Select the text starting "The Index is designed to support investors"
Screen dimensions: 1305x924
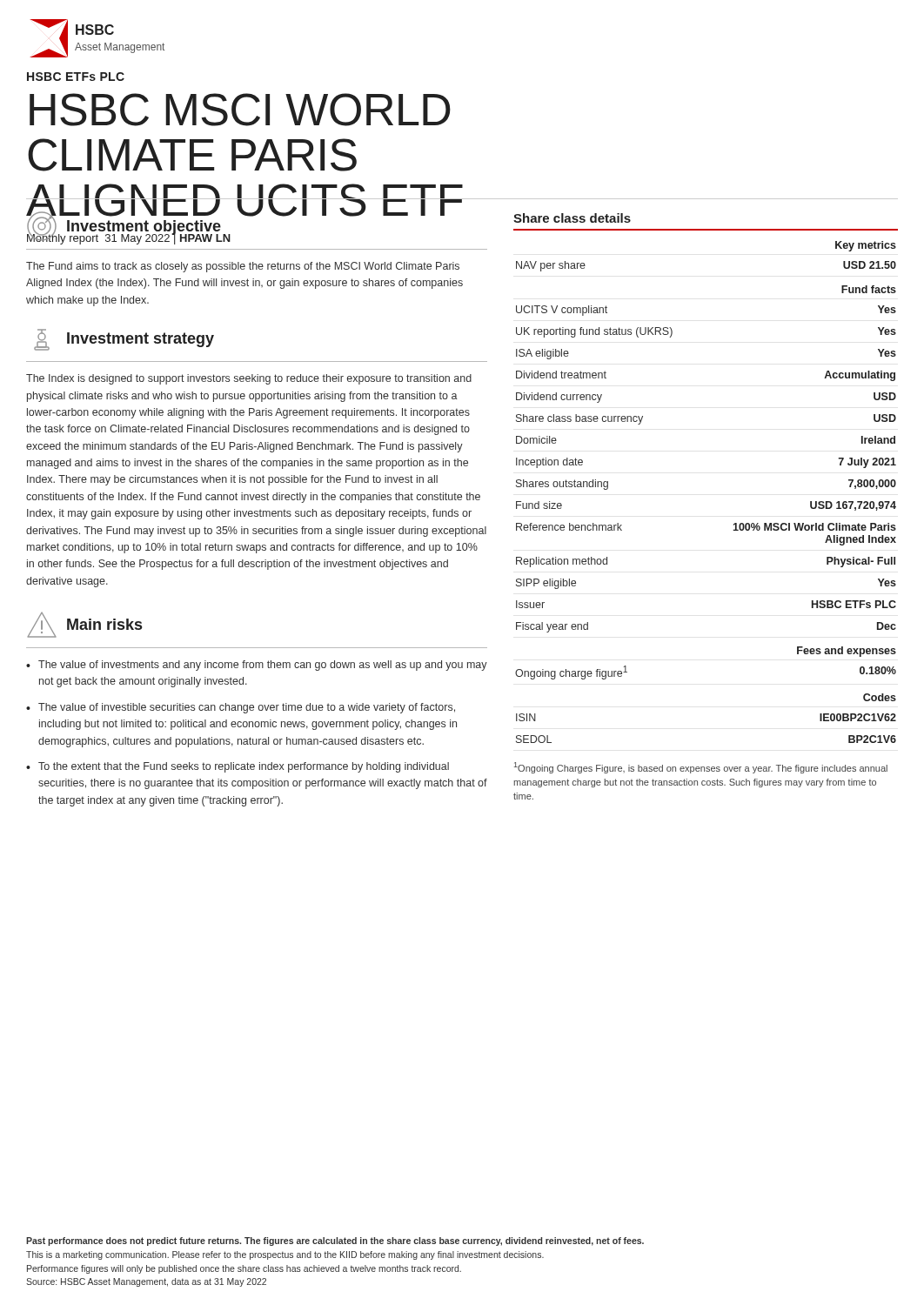click(x=256, y=480)
